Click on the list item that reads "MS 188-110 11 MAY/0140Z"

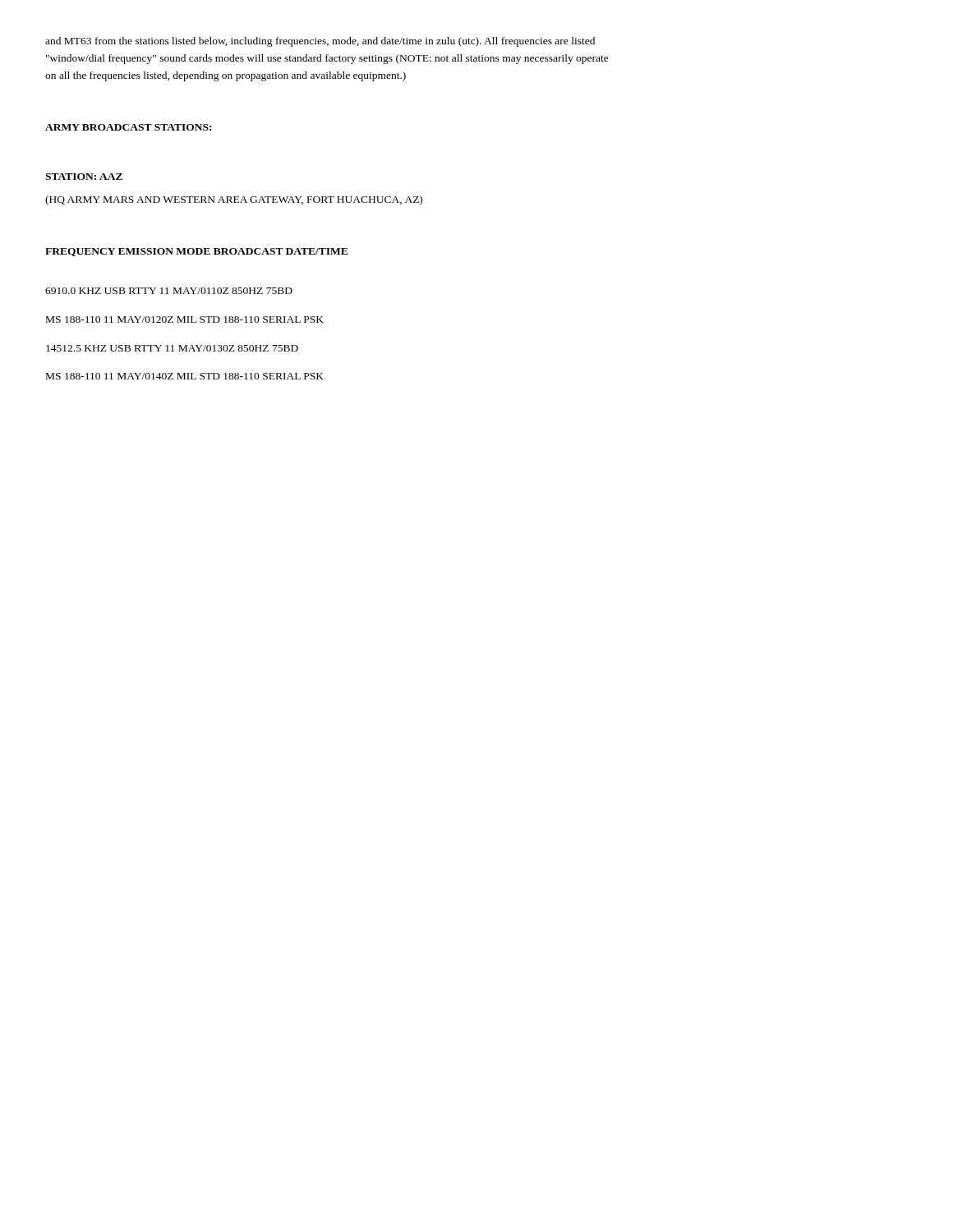[x=184, y=376]
